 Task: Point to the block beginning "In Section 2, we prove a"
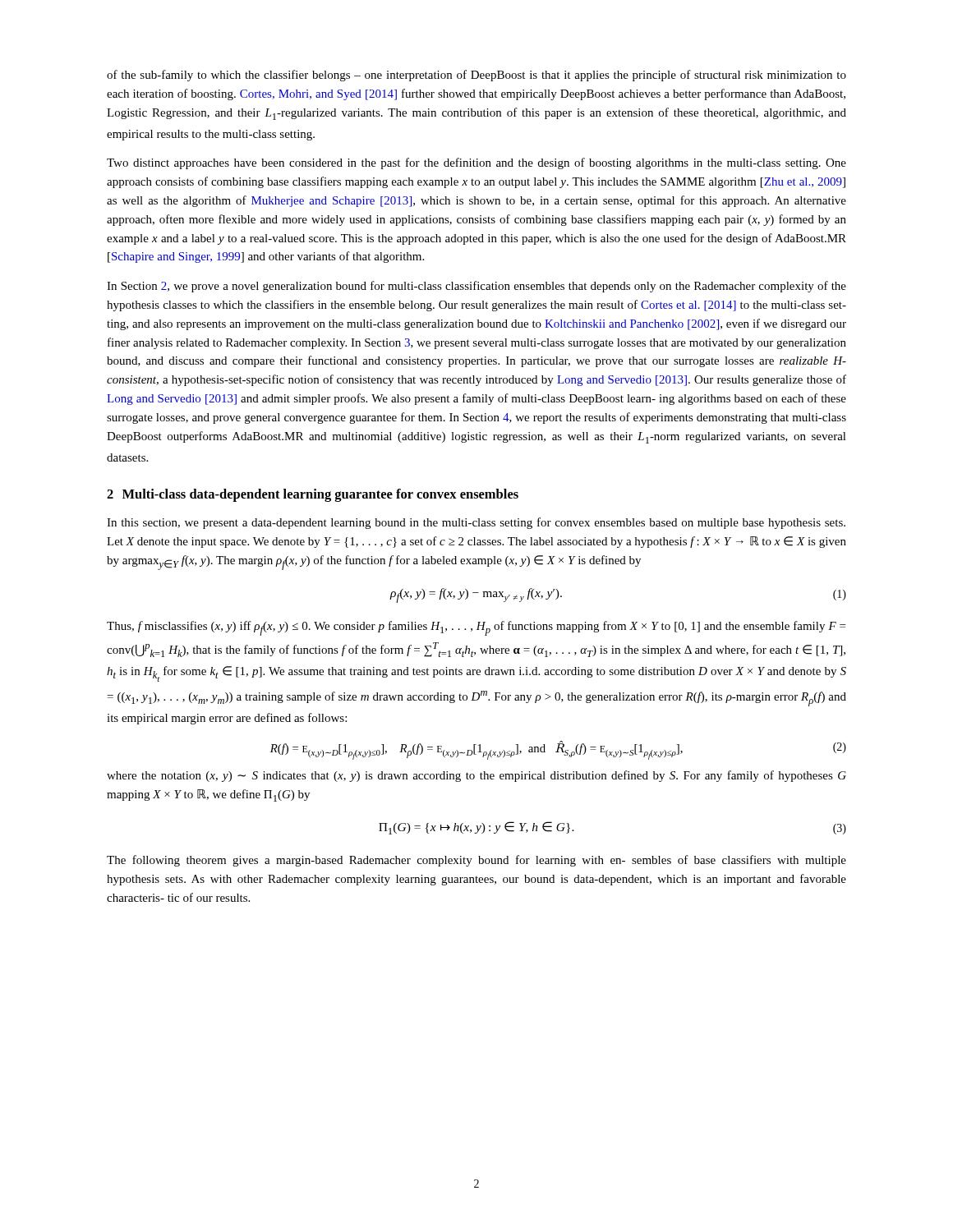(476, 372)
